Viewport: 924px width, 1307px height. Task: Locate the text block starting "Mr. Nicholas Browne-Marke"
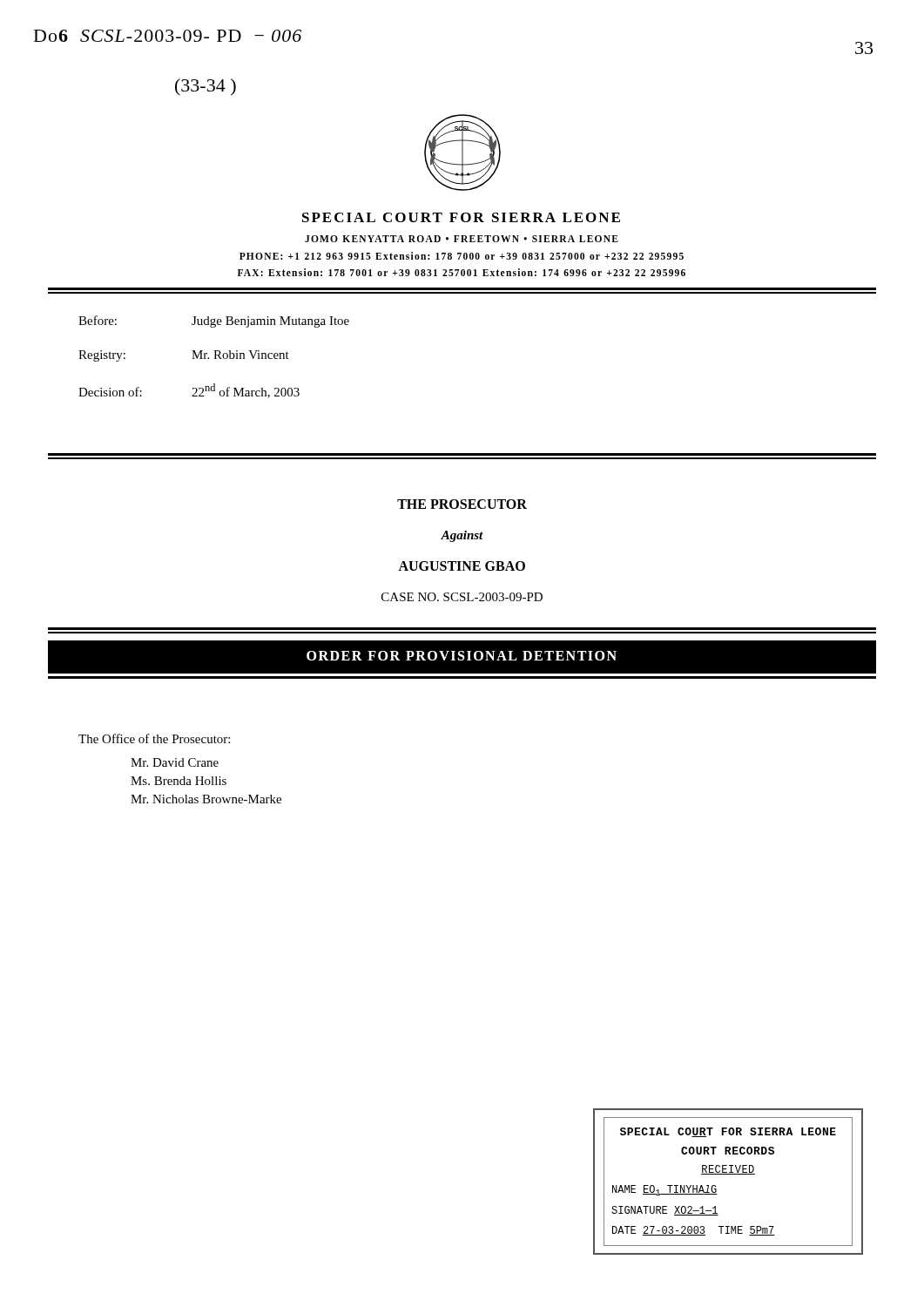[206, 799]
